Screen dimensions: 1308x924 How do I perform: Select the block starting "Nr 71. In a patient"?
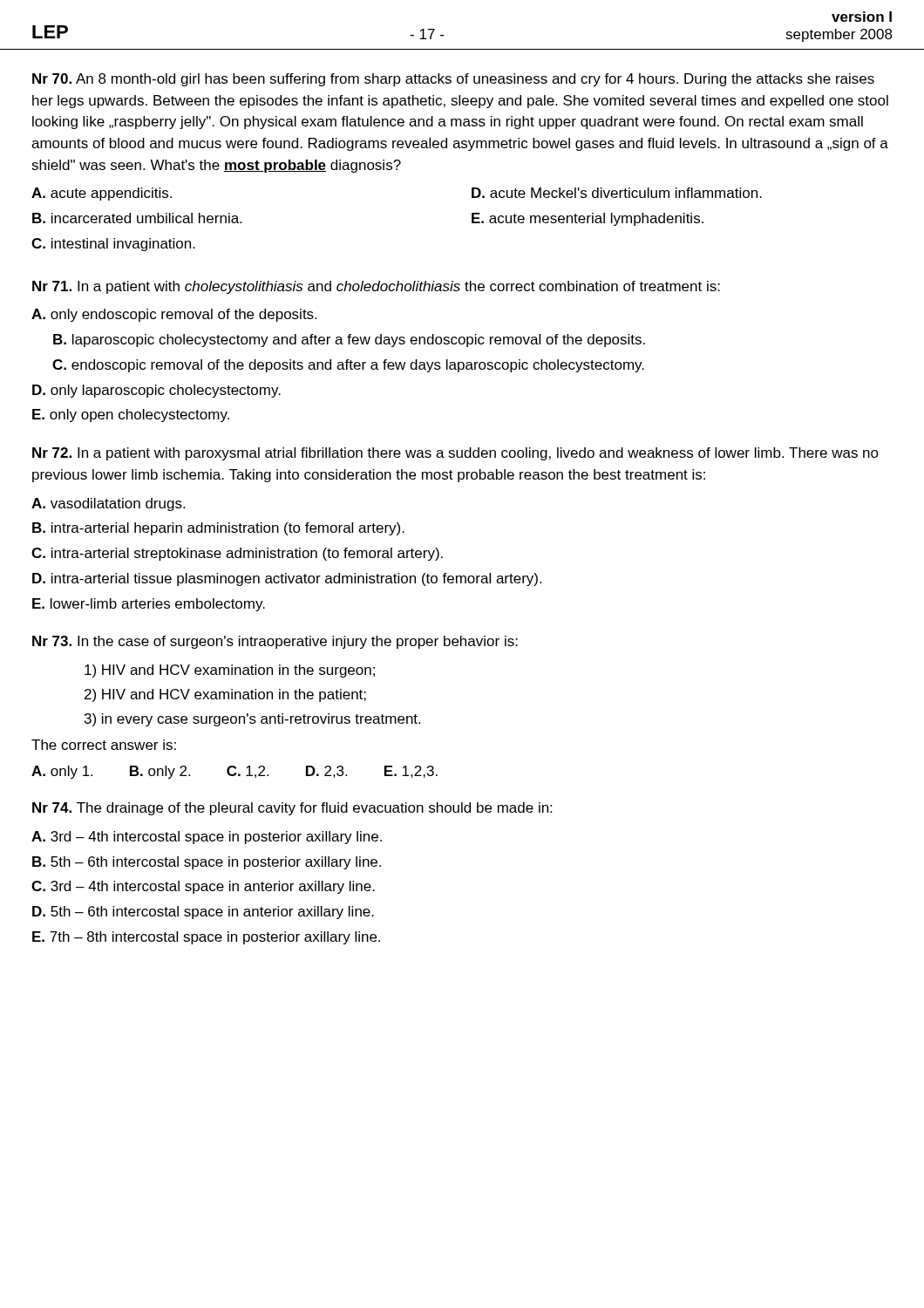(x=376, y=286)
